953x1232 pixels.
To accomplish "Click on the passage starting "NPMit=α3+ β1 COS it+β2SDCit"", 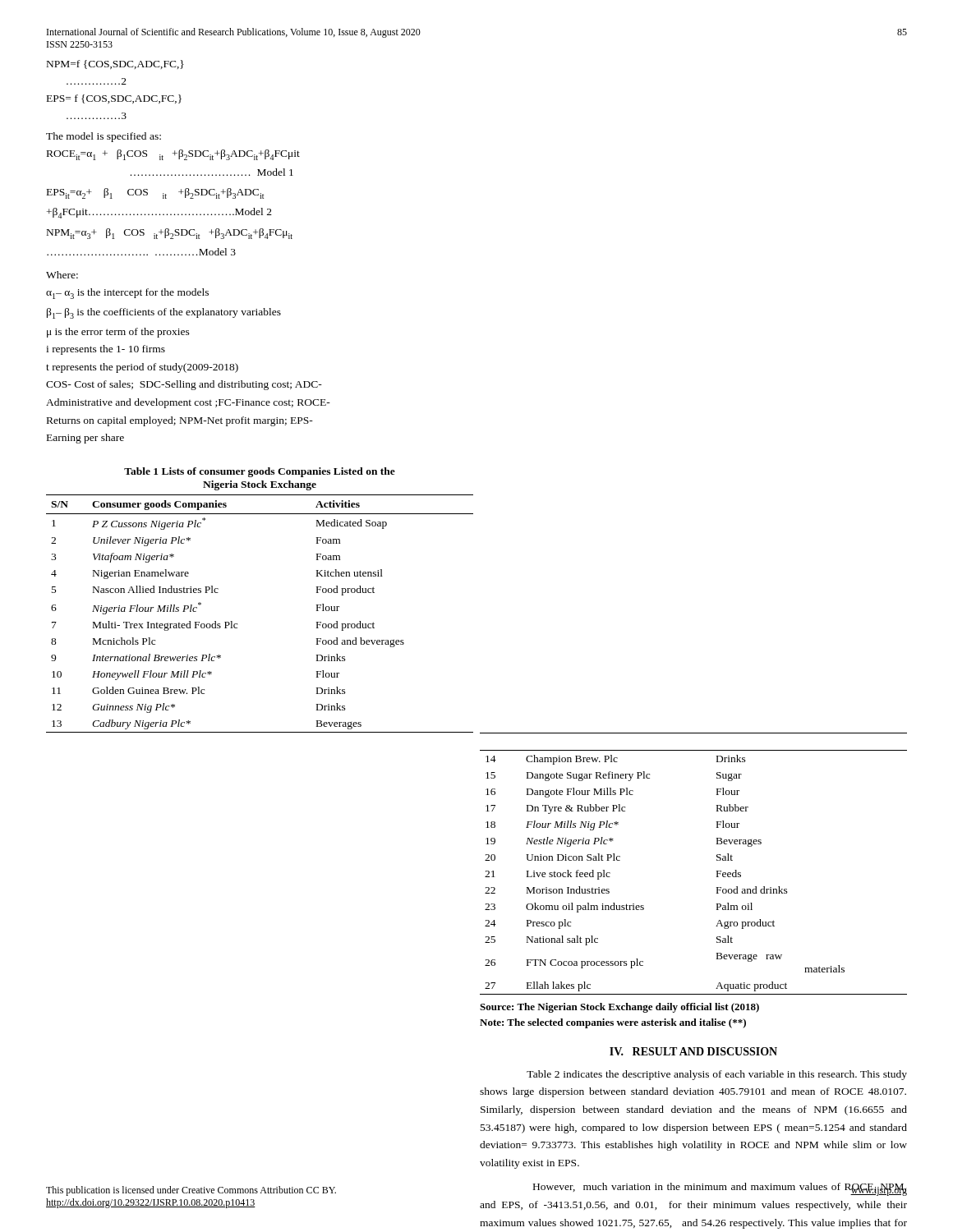I will (169, 242).
